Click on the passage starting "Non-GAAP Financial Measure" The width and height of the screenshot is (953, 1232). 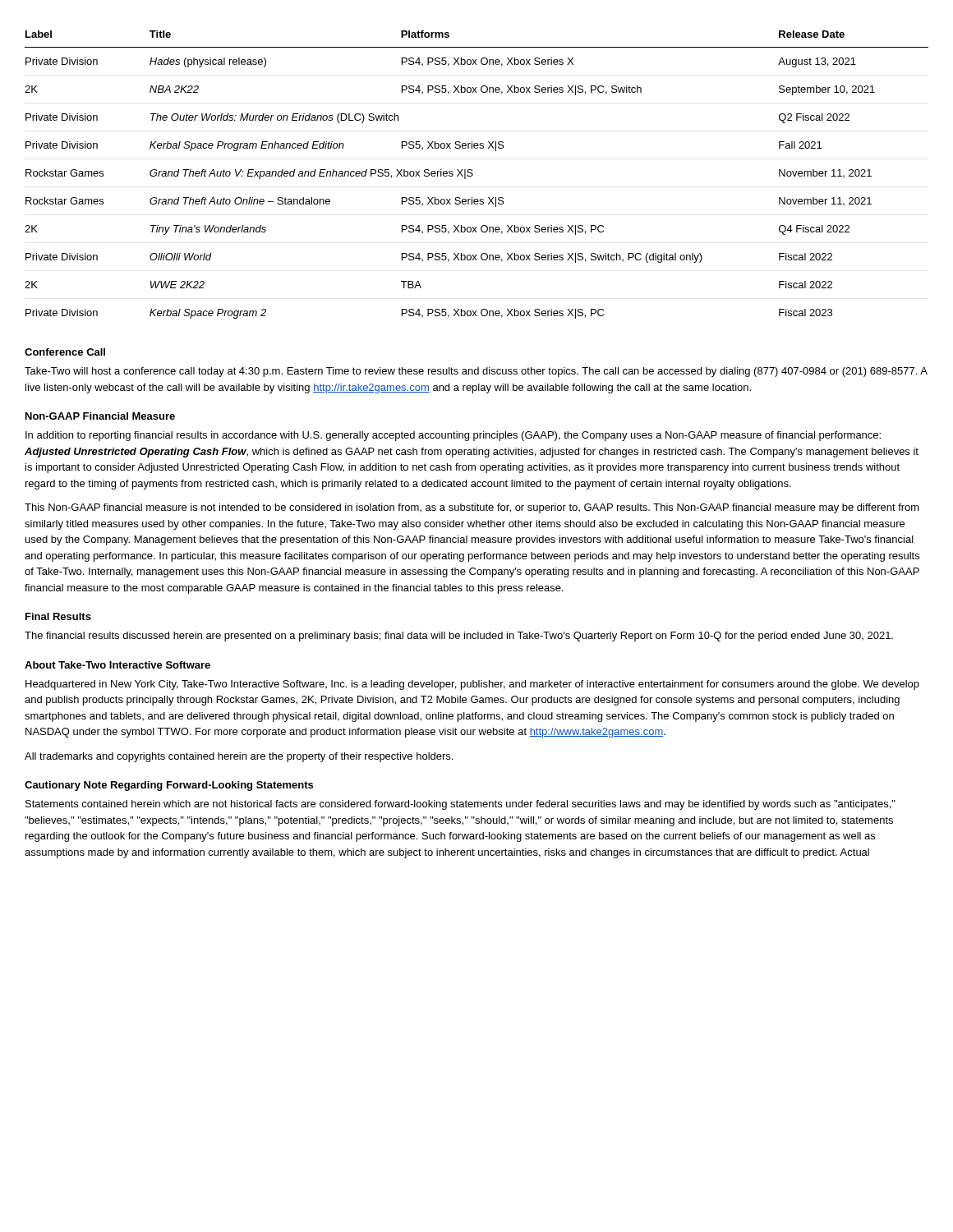(100, 416)
